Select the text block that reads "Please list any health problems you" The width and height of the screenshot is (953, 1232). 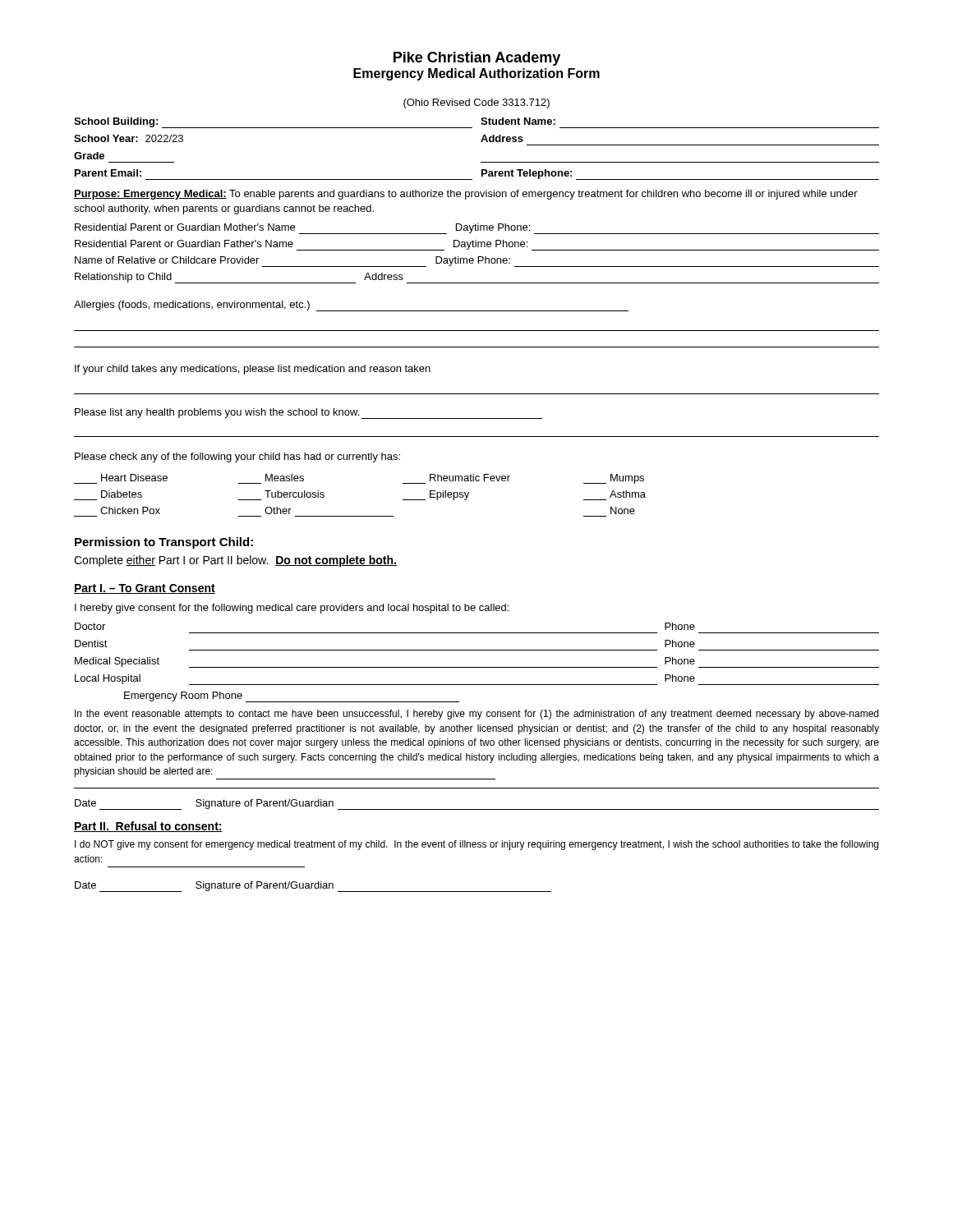[476, 422]
